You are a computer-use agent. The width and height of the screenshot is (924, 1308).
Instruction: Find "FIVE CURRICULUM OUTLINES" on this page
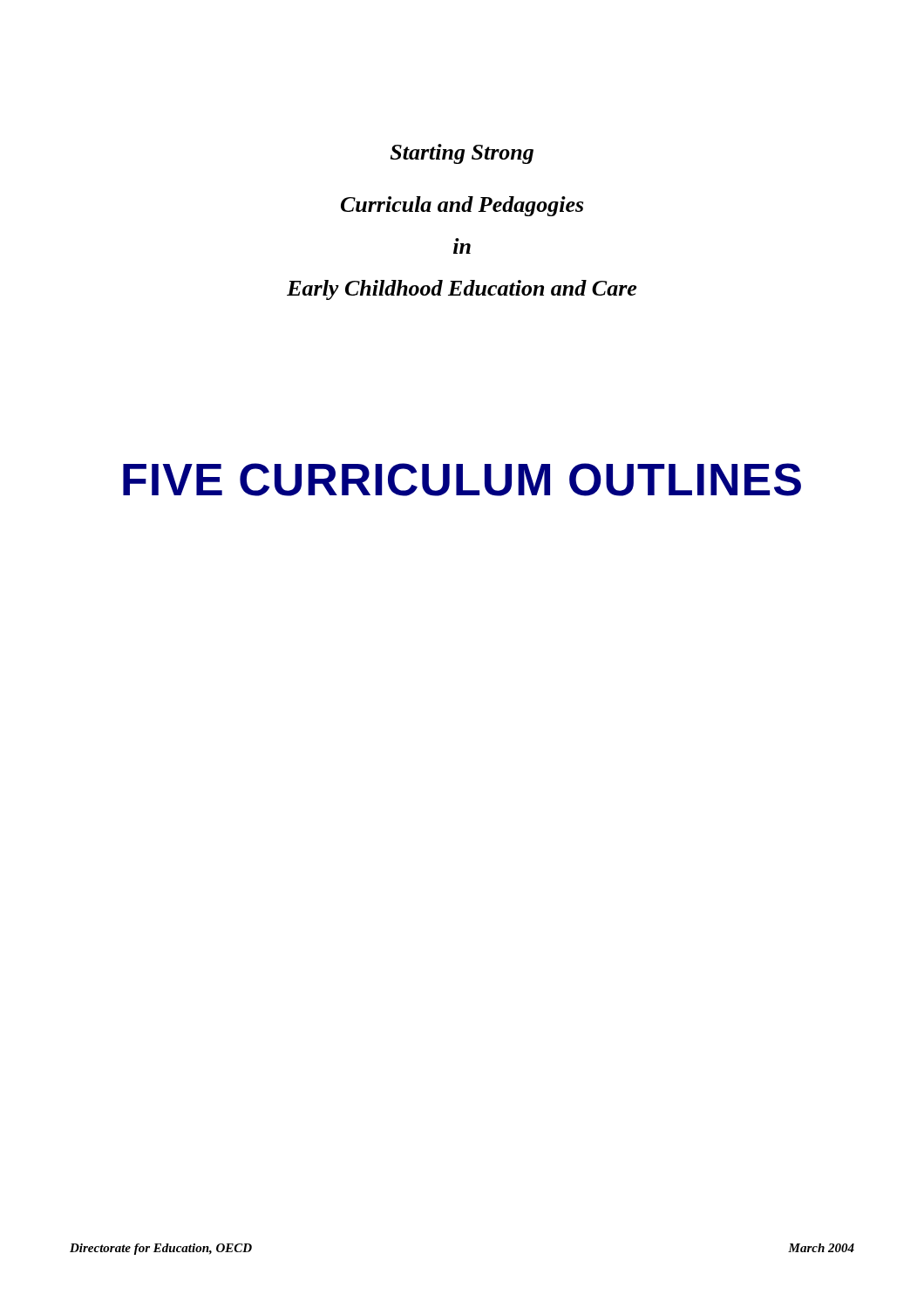pyautogui.click(x=462, y=480)
